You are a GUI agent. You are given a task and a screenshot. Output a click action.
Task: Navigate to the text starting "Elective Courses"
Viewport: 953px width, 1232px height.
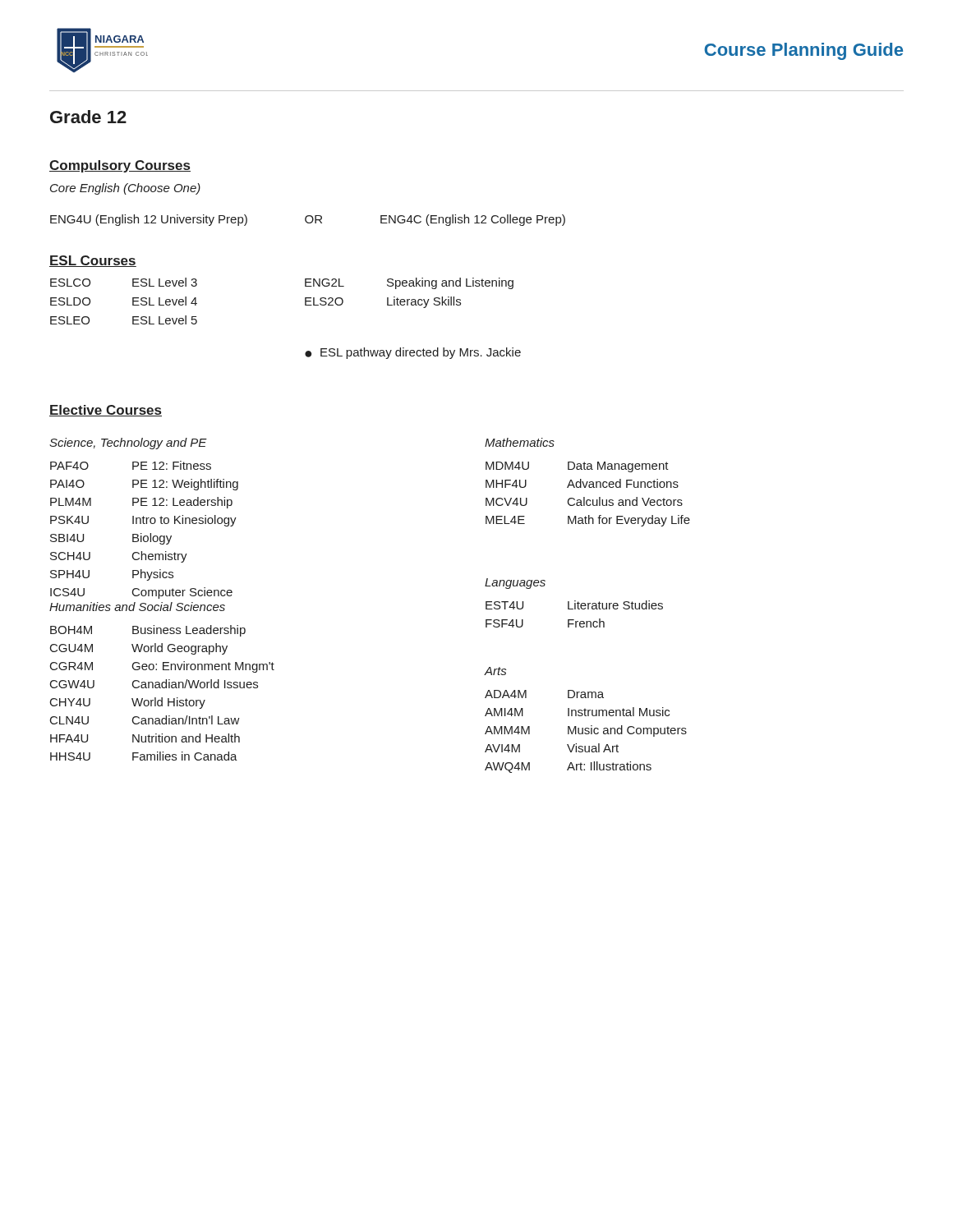(x=106, y=410)
